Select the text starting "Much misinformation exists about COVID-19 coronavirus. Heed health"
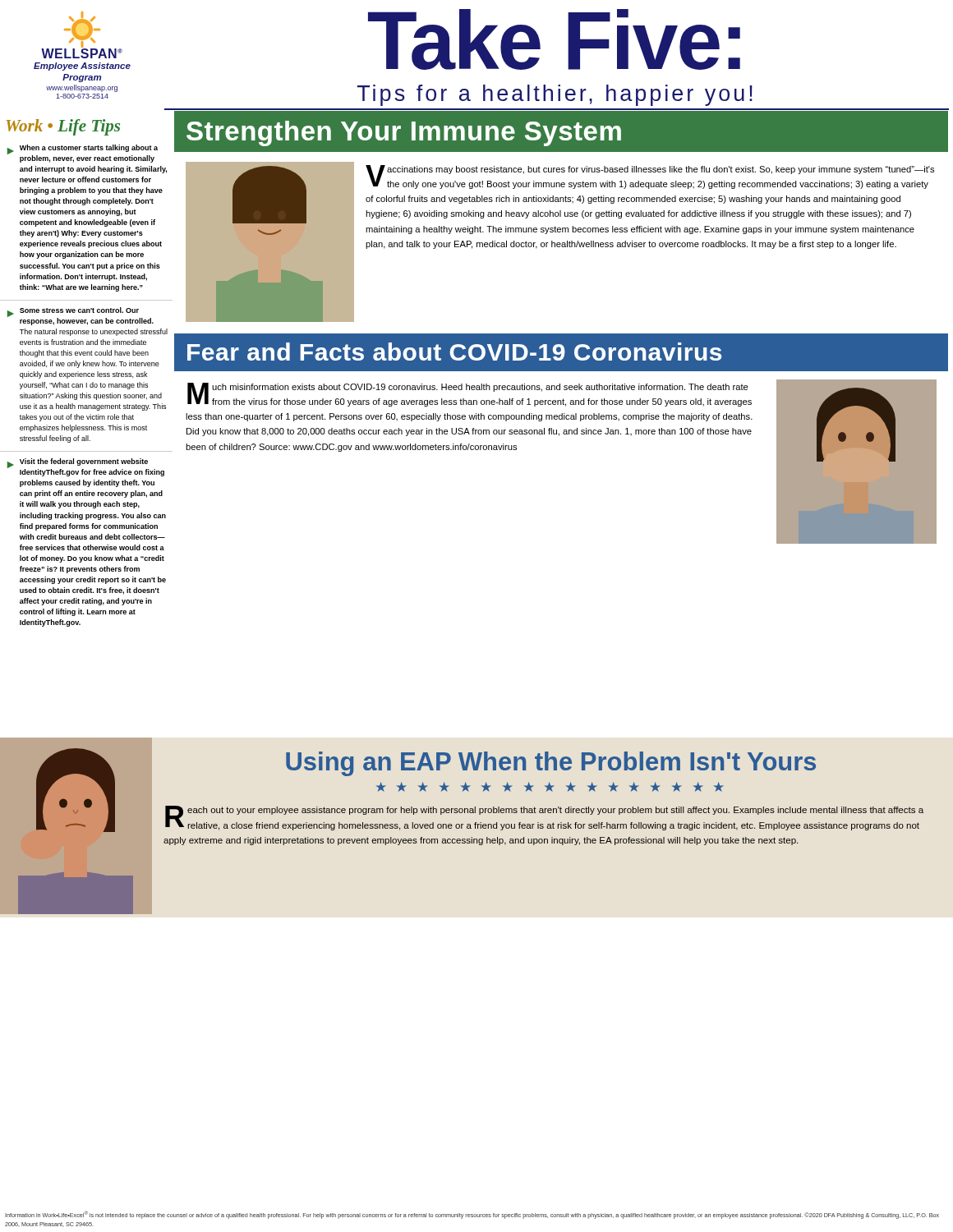Viewport: 953px width, 1232px height. [469, 415]
